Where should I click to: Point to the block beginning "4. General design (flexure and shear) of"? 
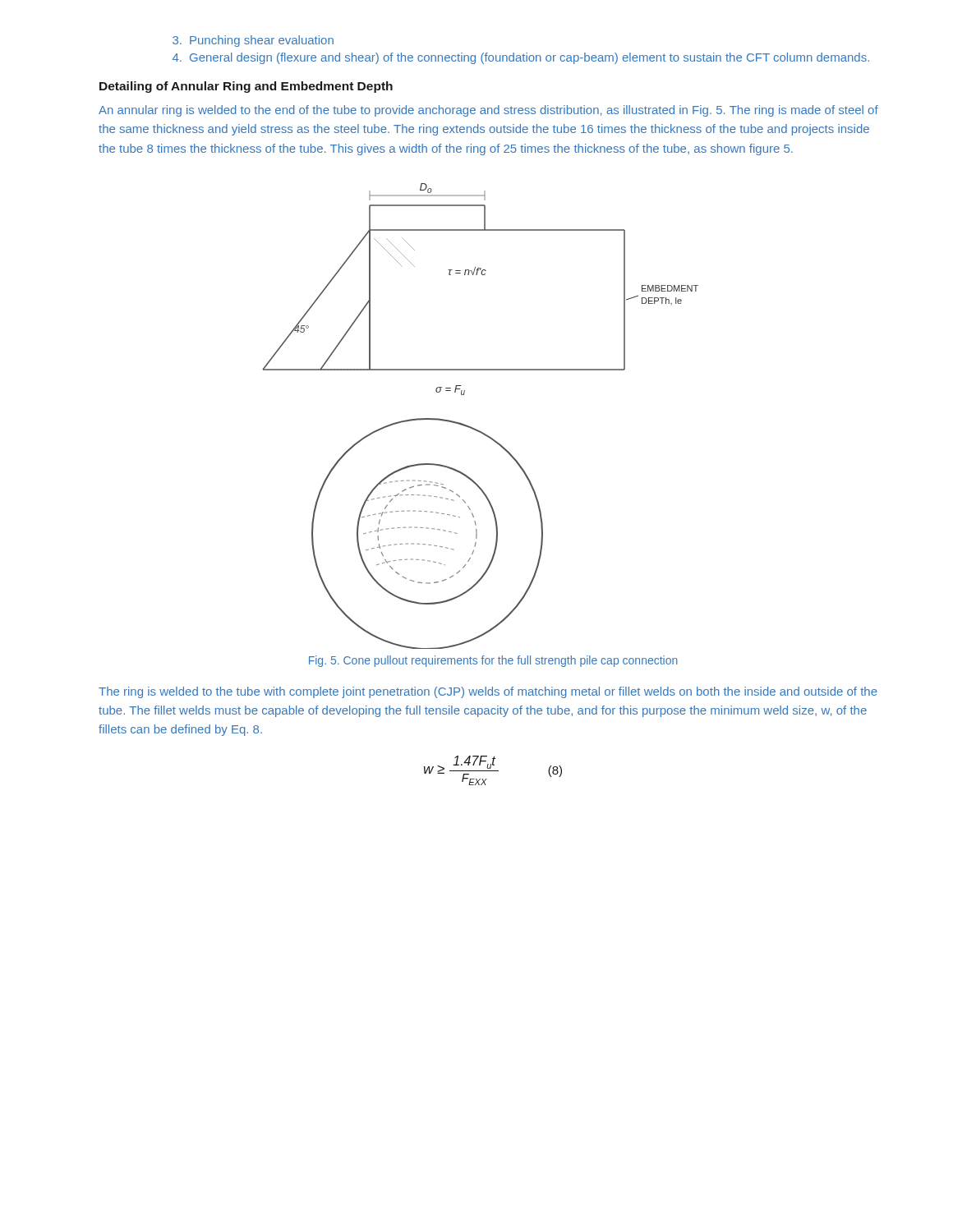(x=517, y=57)
